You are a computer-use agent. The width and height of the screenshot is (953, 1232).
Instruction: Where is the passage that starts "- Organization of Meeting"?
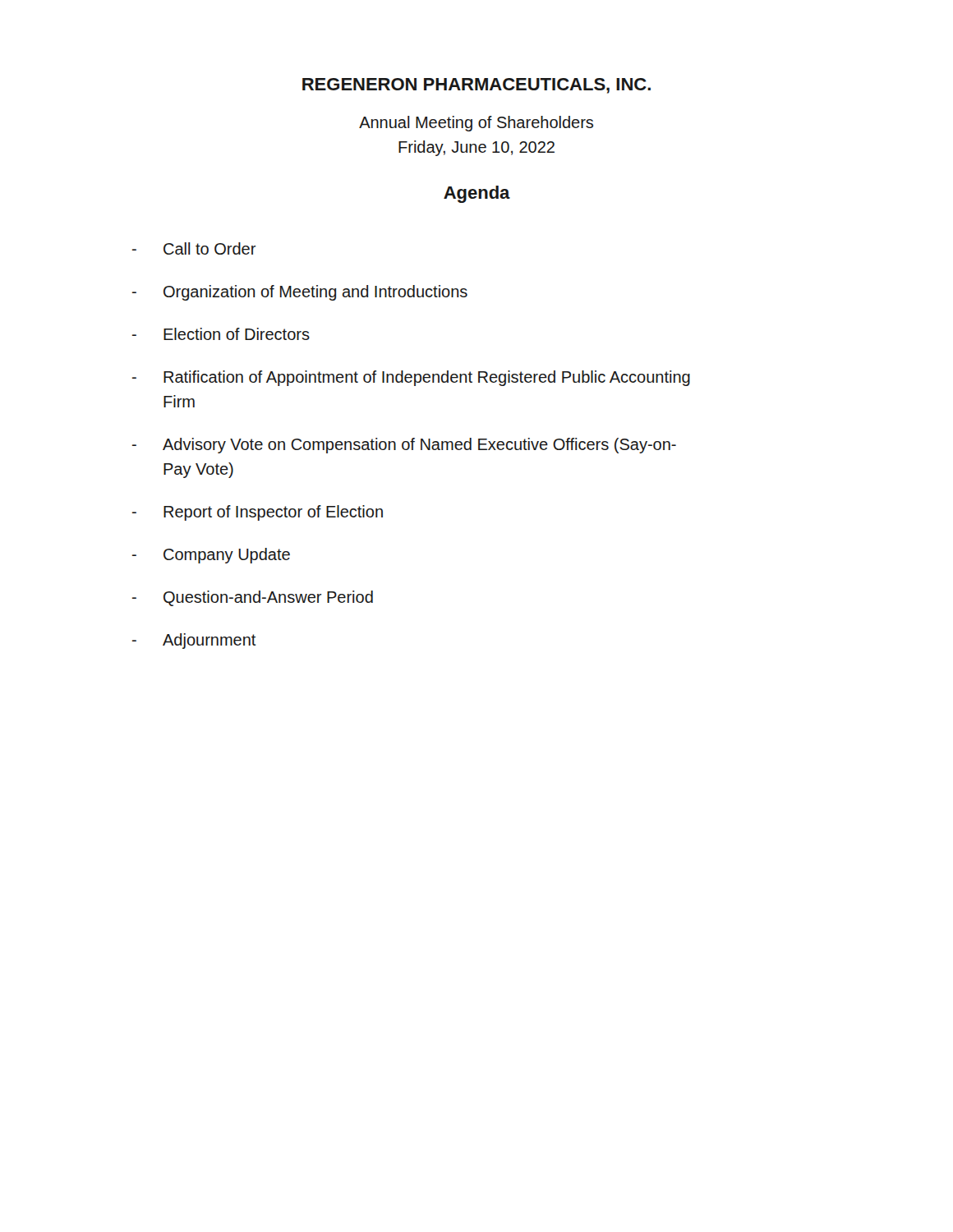(x=476, y=292)
